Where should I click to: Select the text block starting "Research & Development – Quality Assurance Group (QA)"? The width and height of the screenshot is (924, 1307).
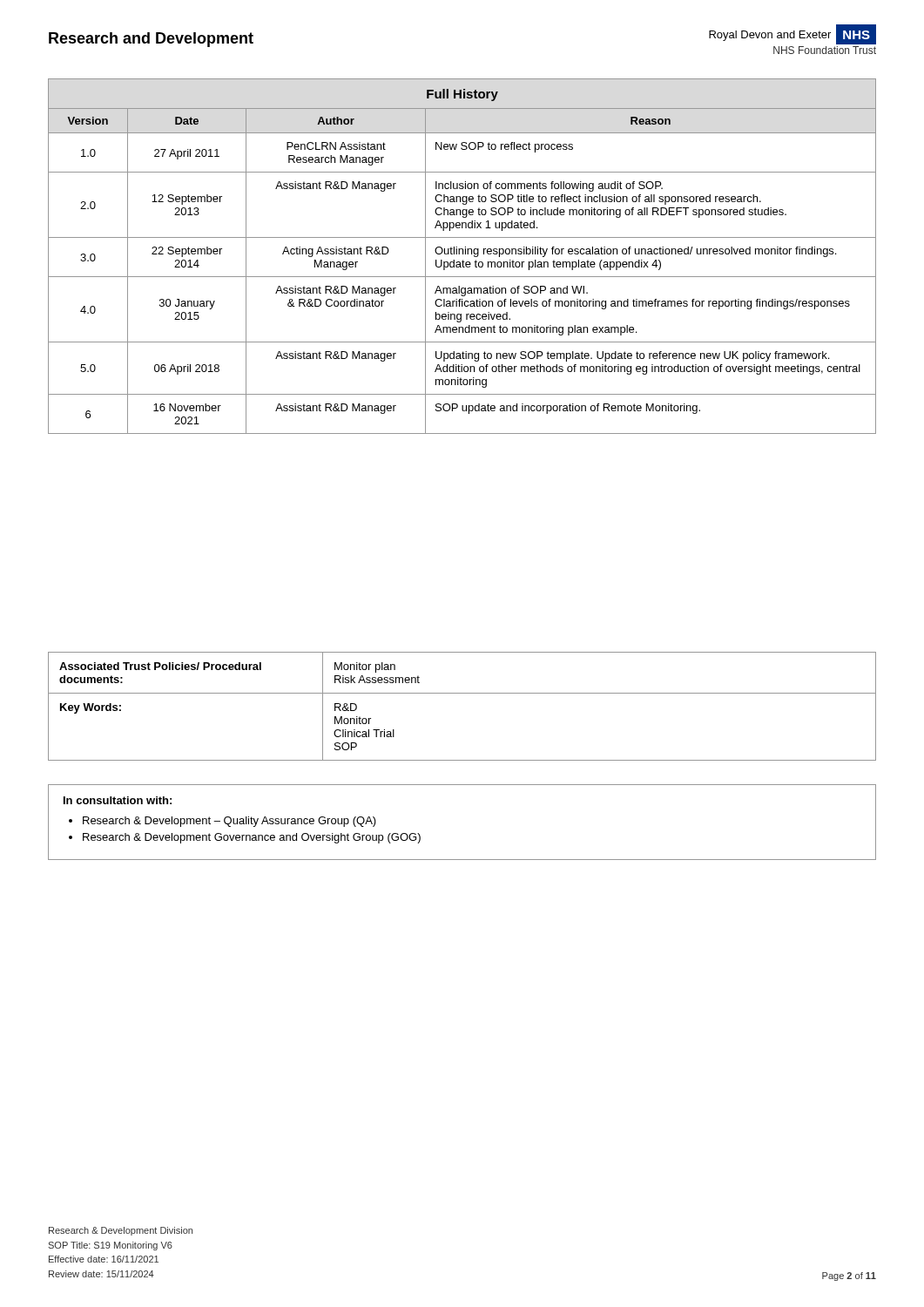point(229,820)
